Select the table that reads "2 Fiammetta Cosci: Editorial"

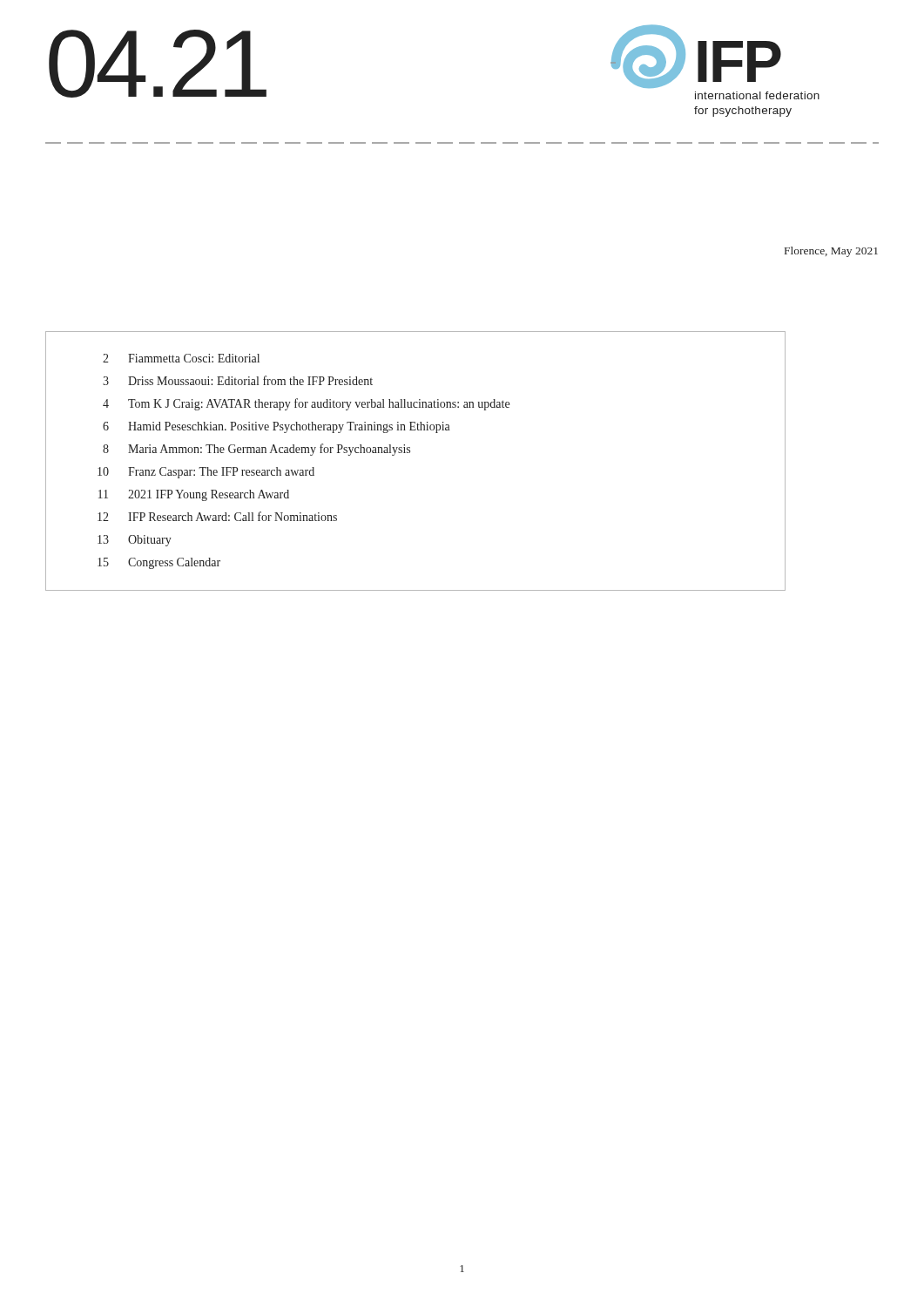click(415, 461)
